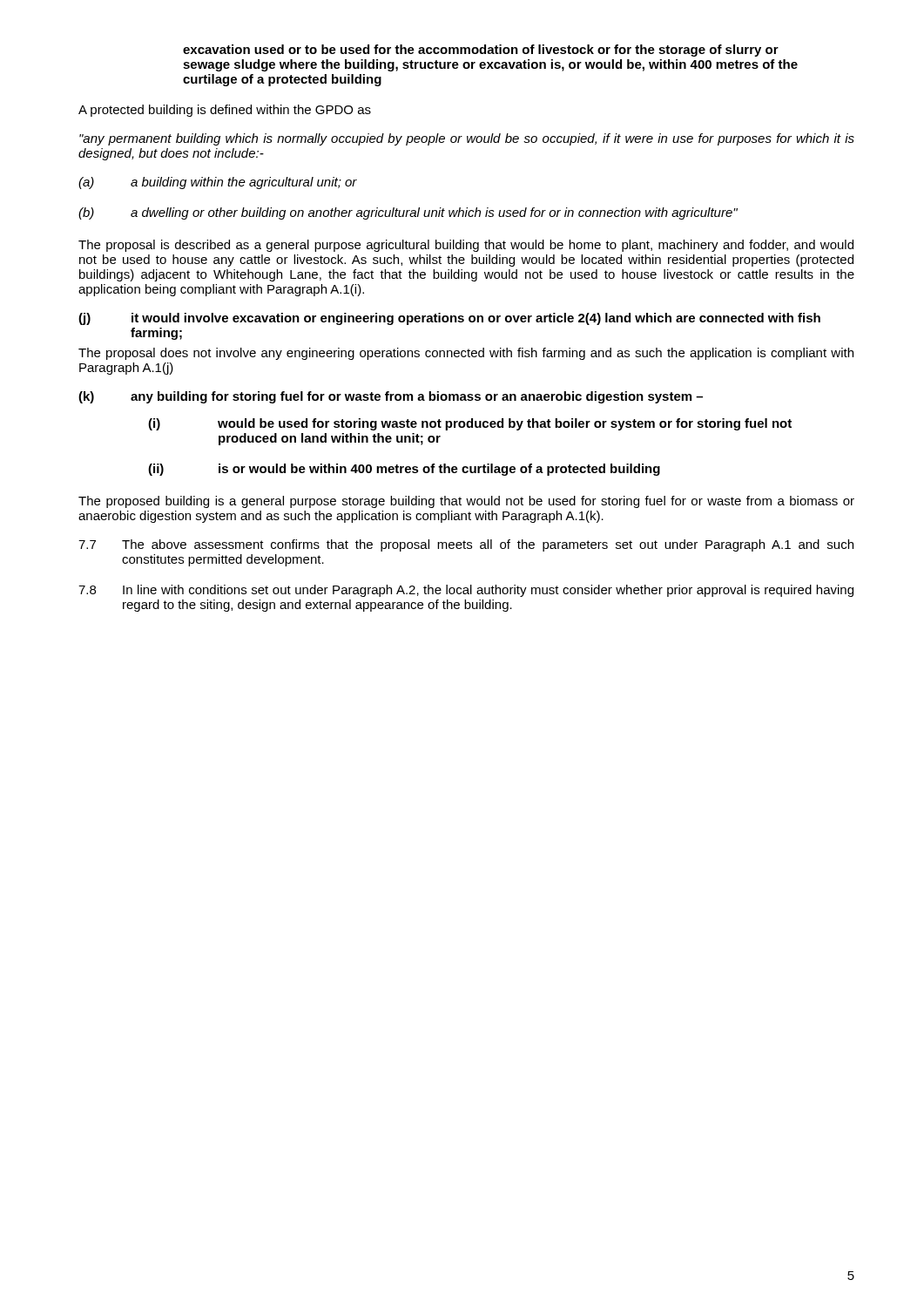This screenshot has height=1307, width=924.
Task: Select the list item that reads "(j) it would involve excavation or engineering"
Action: point(466,325)
